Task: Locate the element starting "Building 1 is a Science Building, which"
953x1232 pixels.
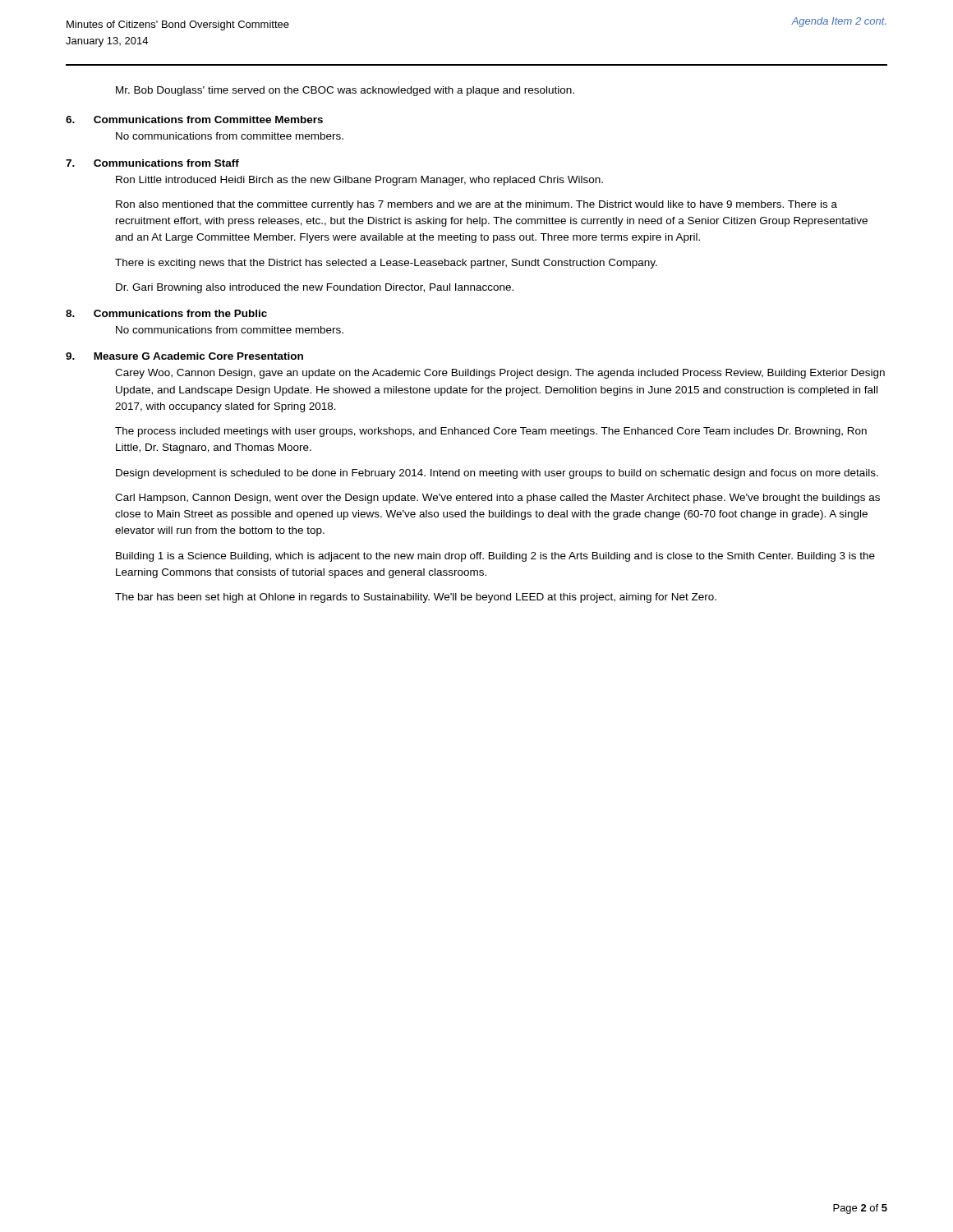Action: click(x=495, y=564)
